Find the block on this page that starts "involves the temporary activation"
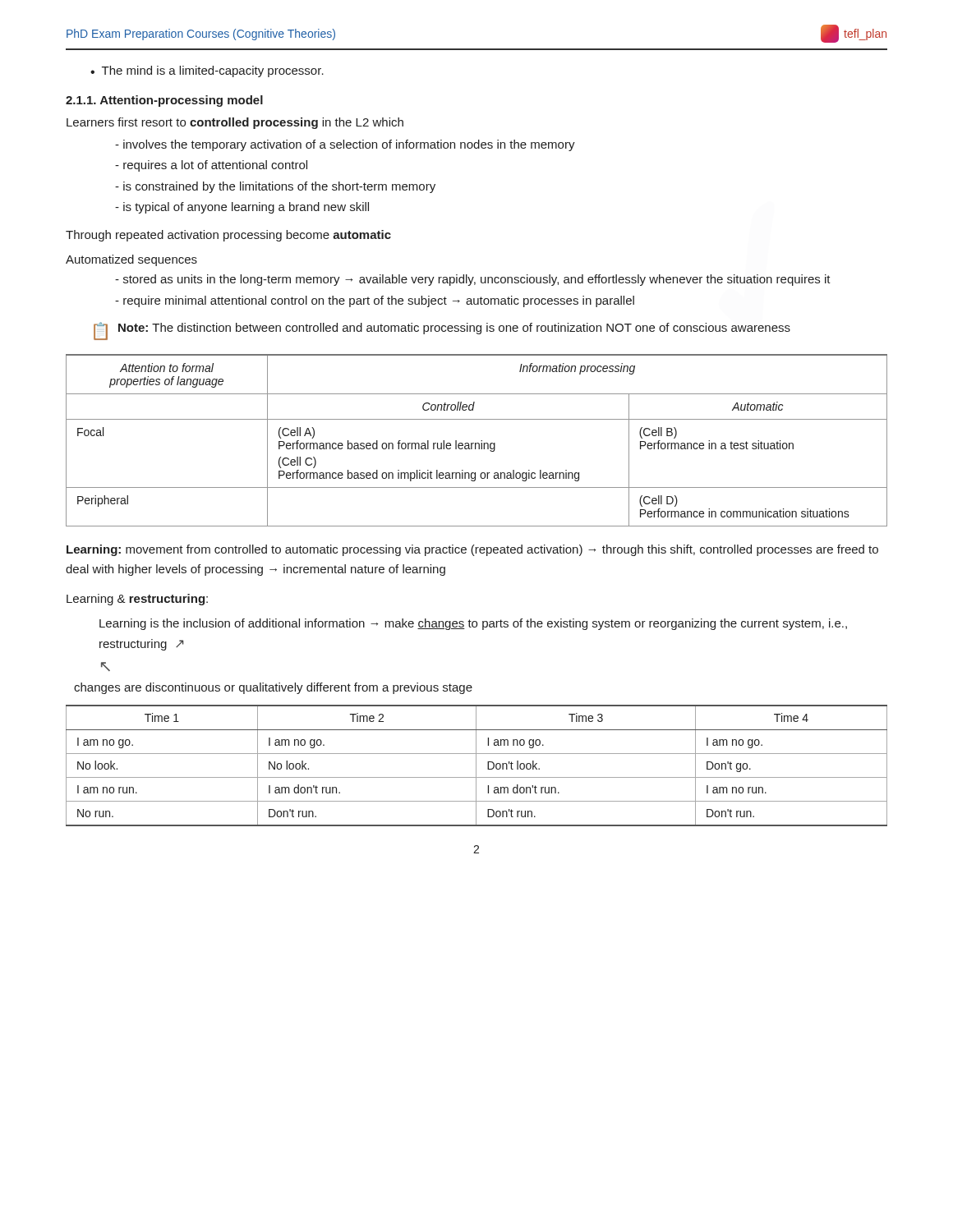 coord(345,144)
